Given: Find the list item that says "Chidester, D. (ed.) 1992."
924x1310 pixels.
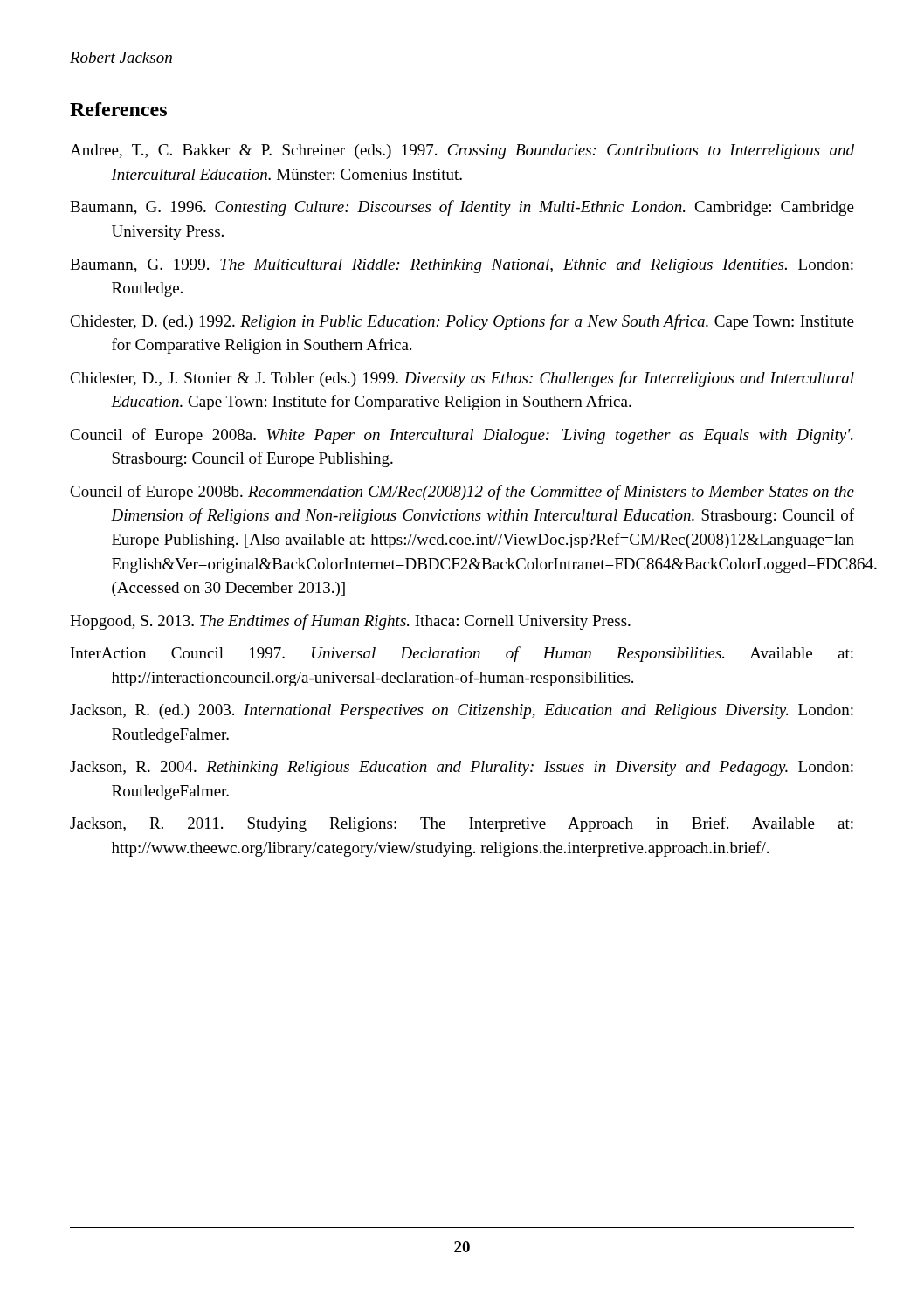Looking at the screenshot, I should point(462,333).
